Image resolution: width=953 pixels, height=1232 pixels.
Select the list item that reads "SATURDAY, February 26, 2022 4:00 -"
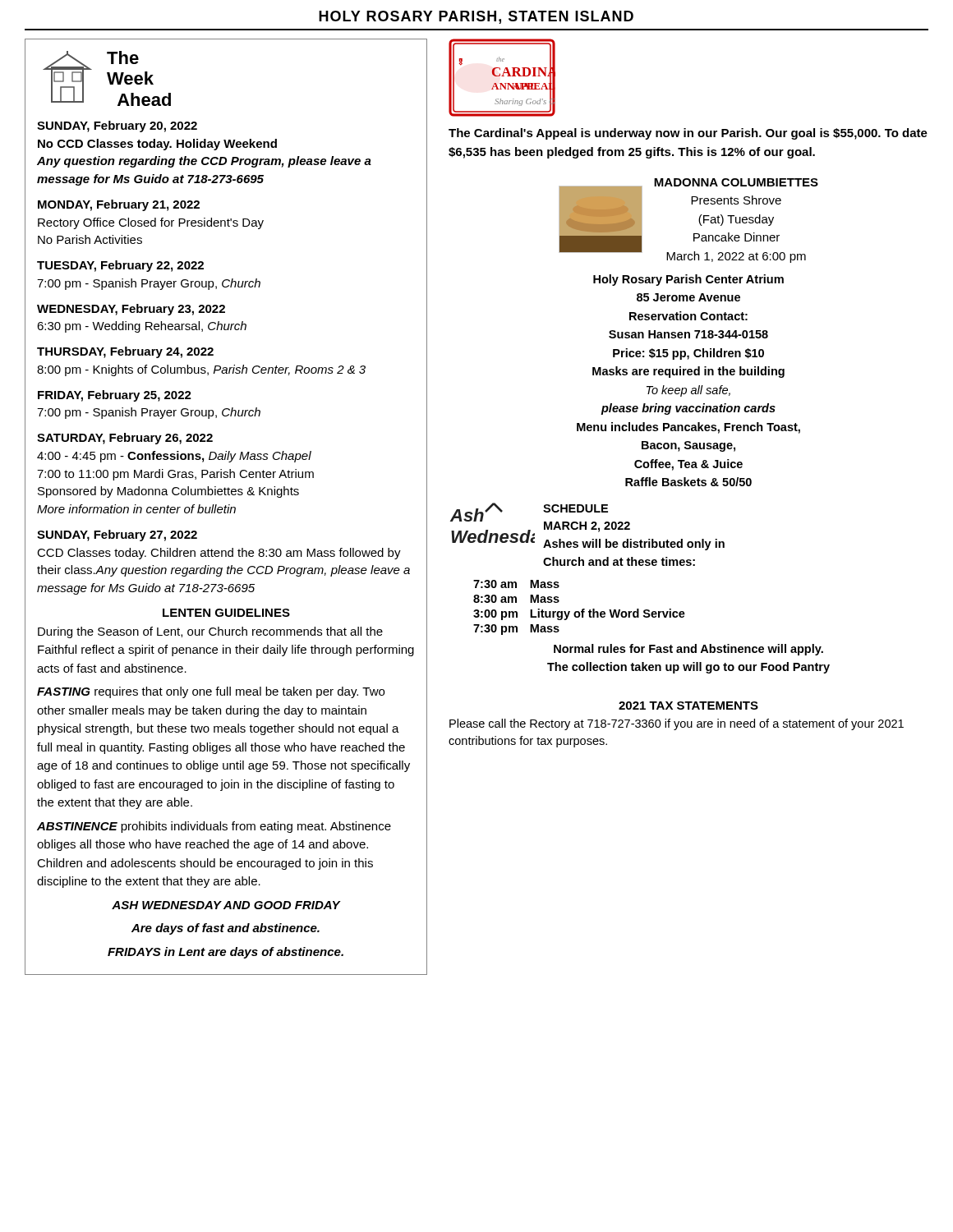pos(226,474)
